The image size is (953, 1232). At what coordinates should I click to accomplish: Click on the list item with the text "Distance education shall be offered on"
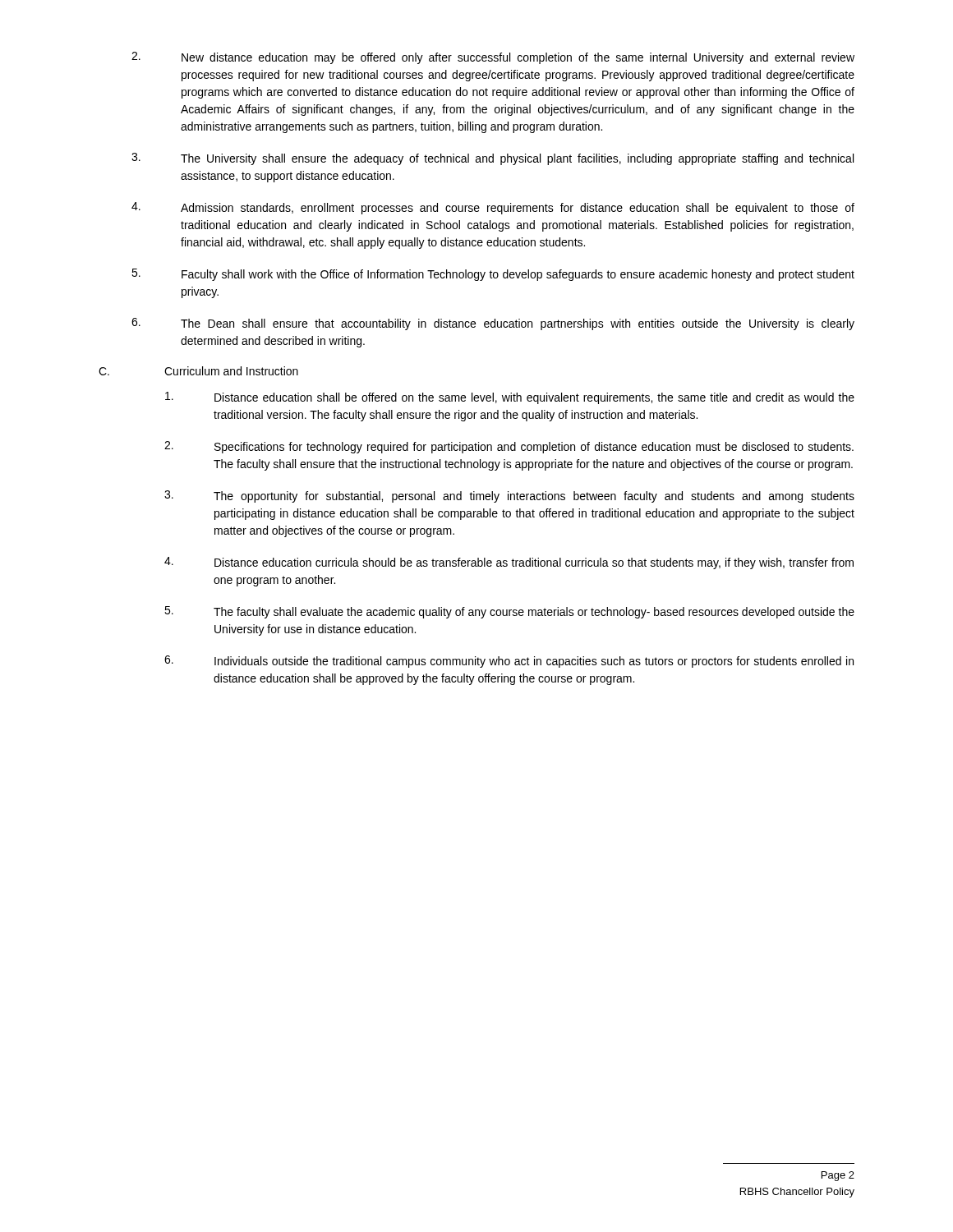[476, 407]
